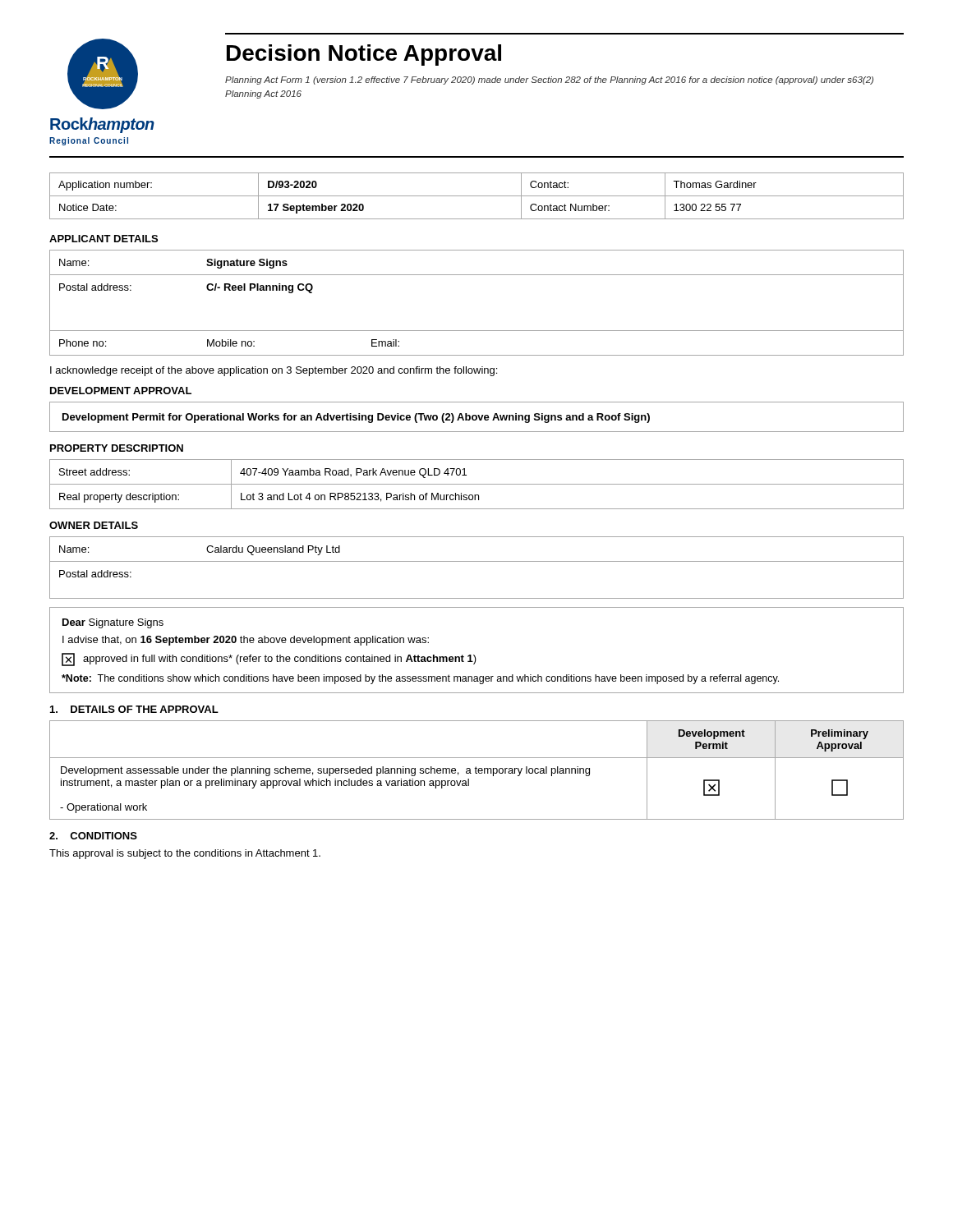The image size is (953, 1232).
Task: Click where it says "APPLICANT DETAILS"
Action: (x=104, y=239)
